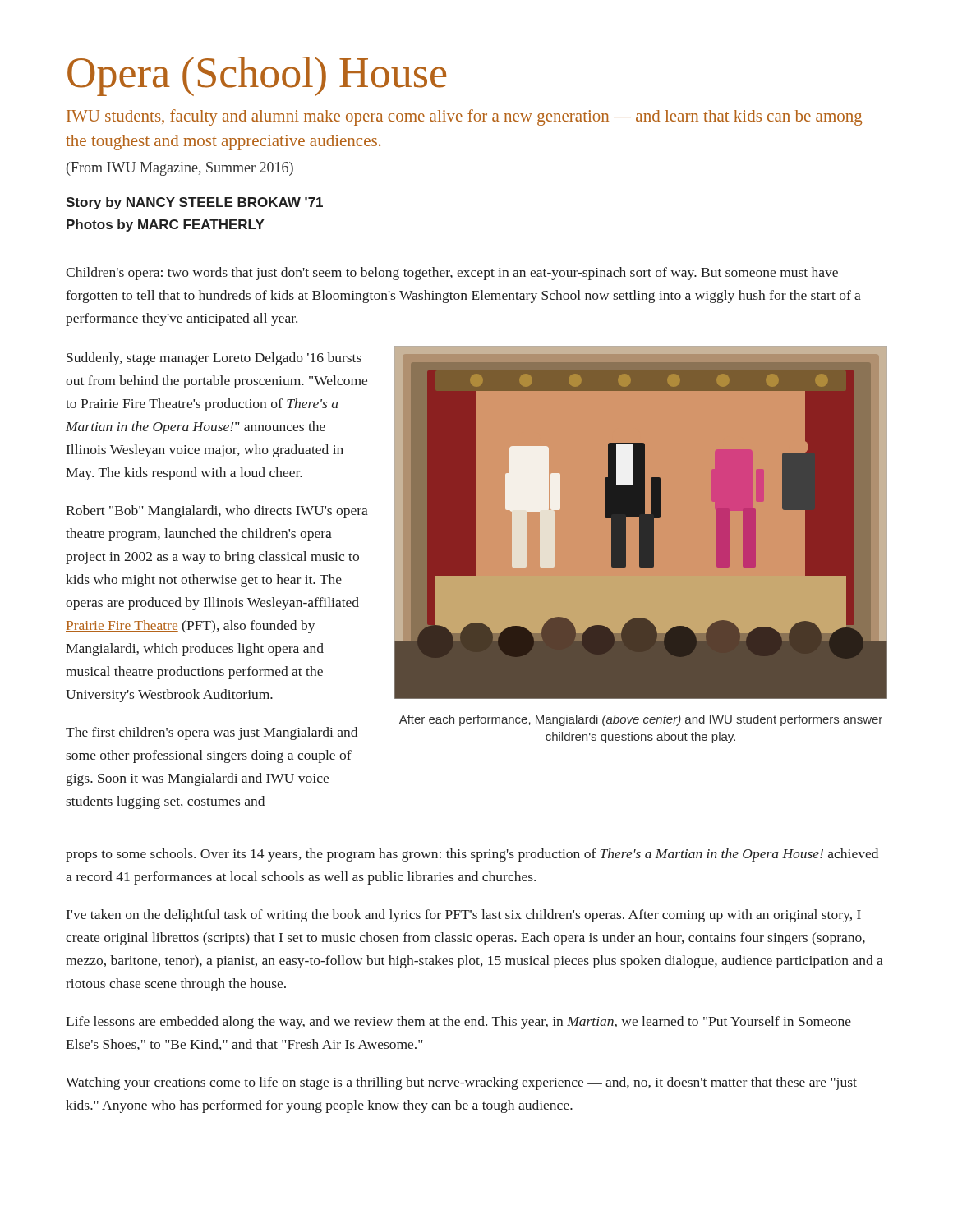
Task: Find the passage starting "After each performance,"
Action: click(641, 728)
